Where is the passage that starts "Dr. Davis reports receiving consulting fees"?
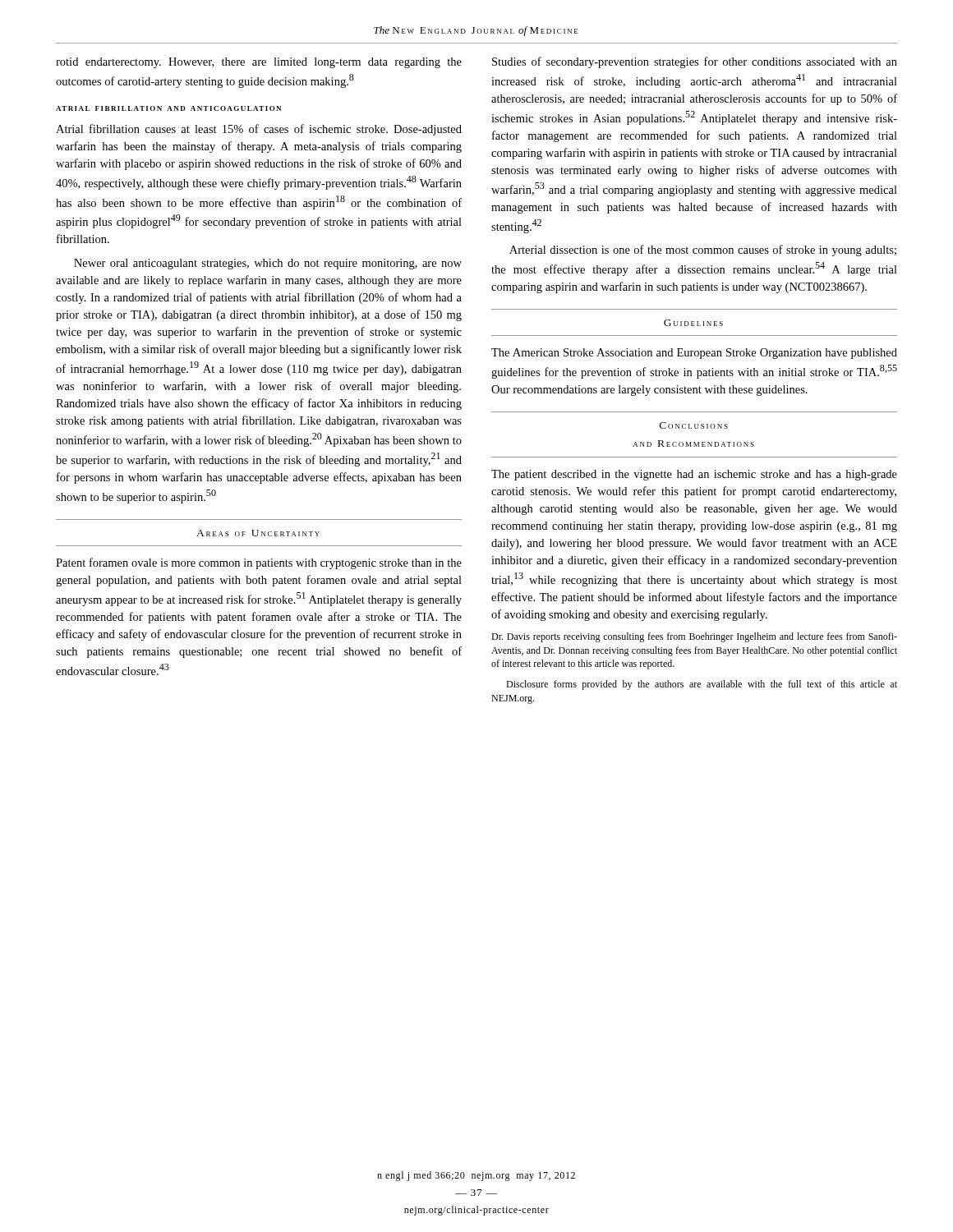Viewport: 953px width, 1232px height. pyautogui.click(x=694, y=637)
